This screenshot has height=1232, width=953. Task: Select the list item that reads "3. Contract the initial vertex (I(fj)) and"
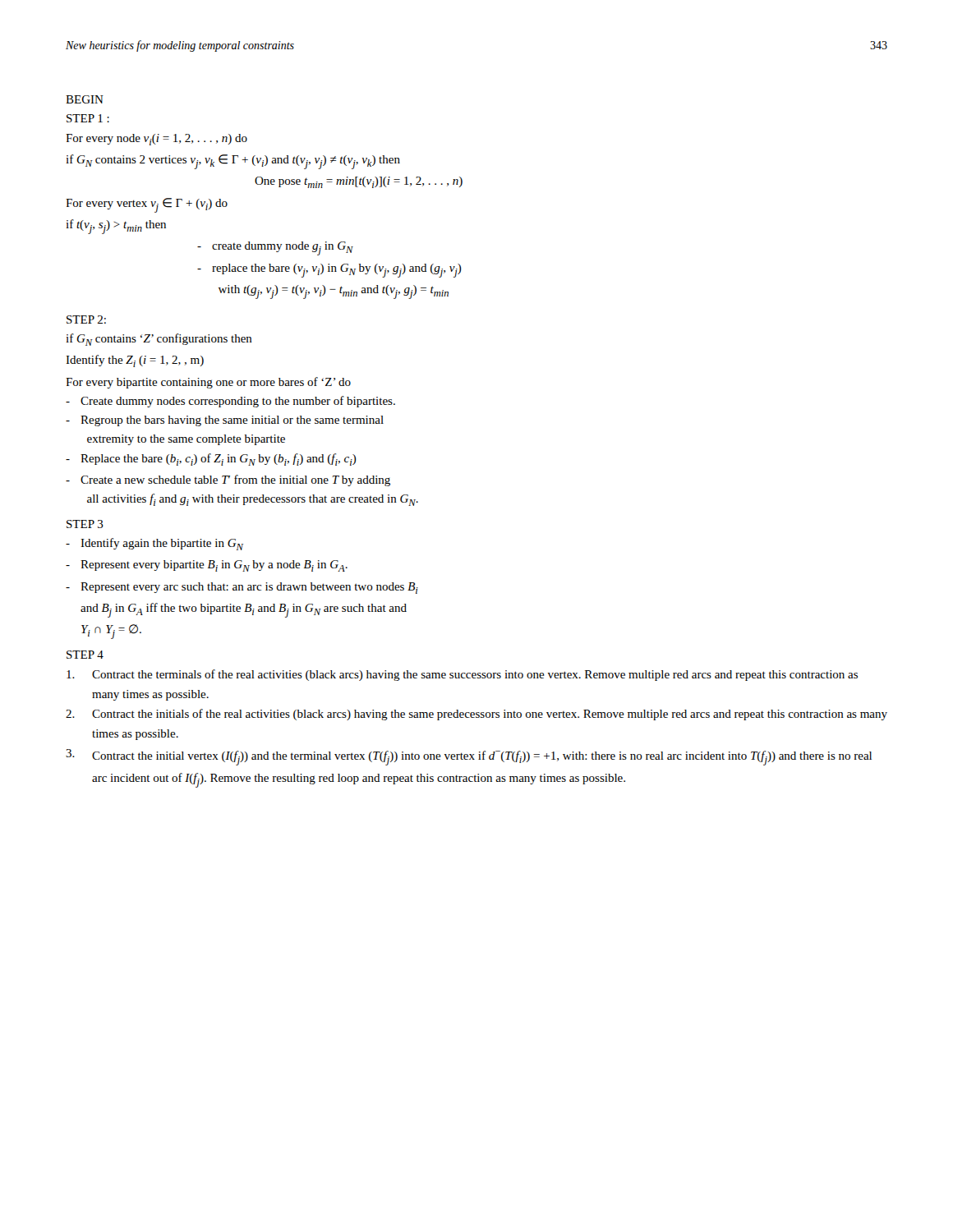tap(476, 767)
